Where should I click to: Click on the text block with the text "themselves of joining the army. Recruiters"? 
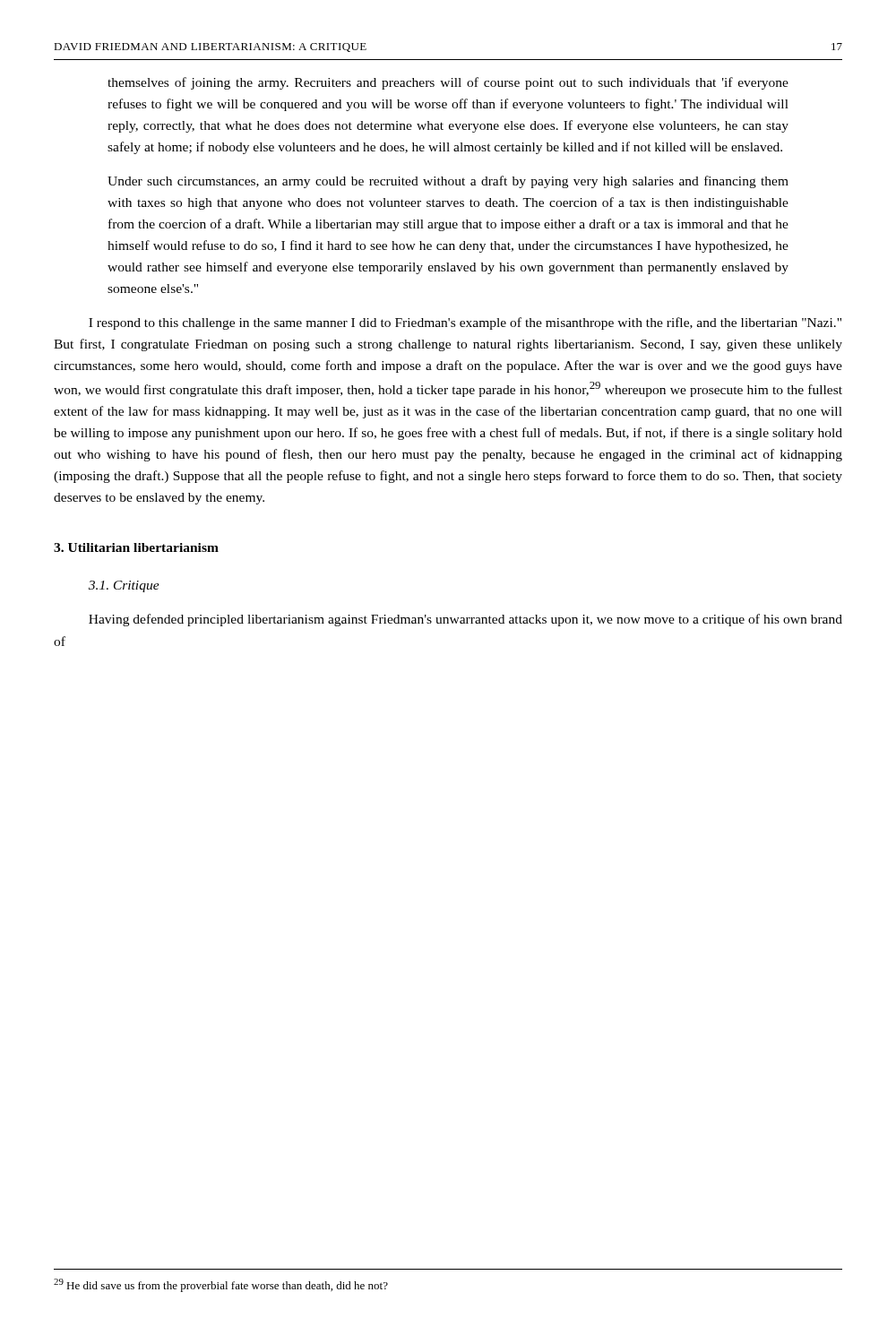(x=448, y=114)
